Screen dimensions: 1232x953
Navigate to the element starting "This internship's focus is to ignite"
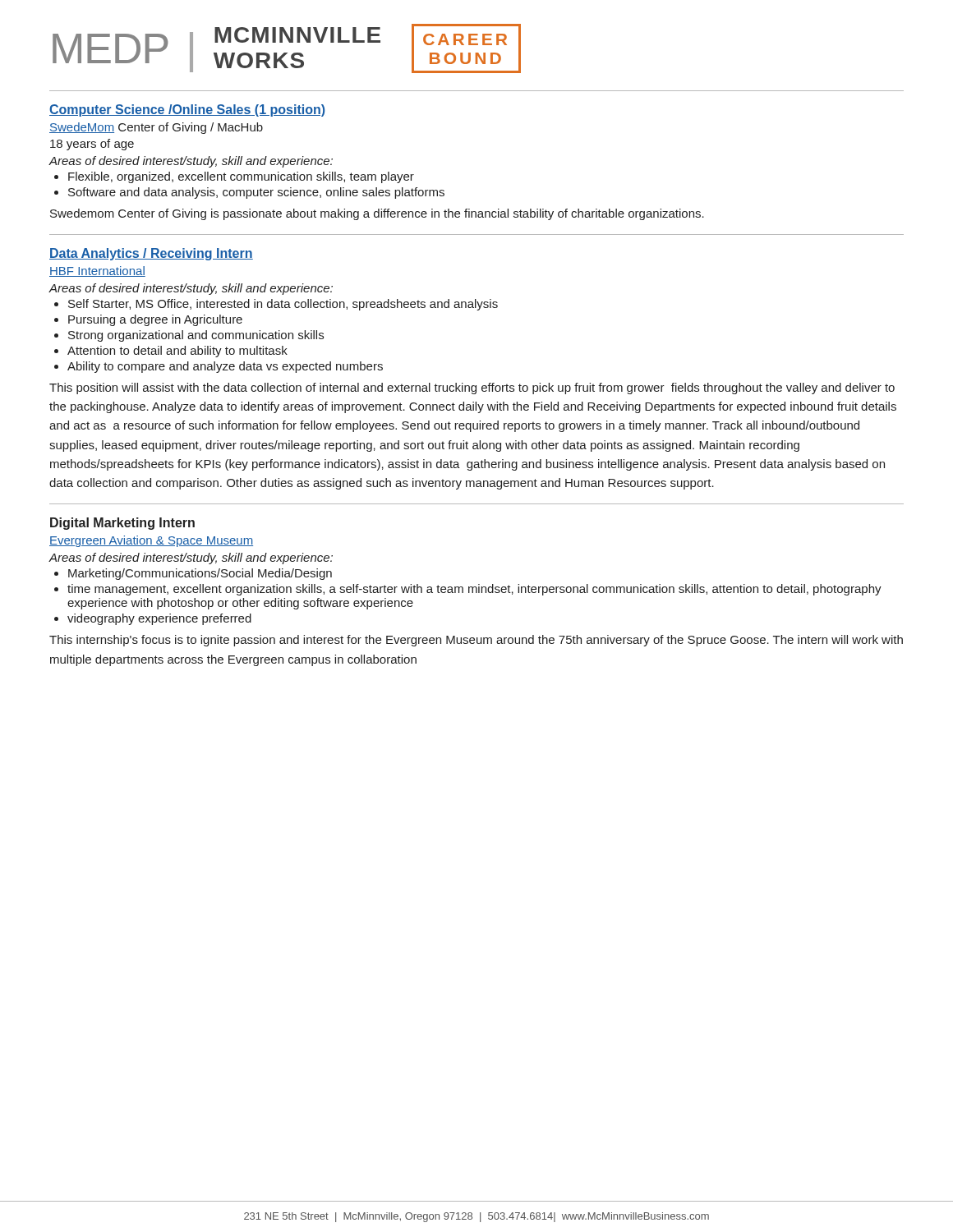tap(476, 649)
